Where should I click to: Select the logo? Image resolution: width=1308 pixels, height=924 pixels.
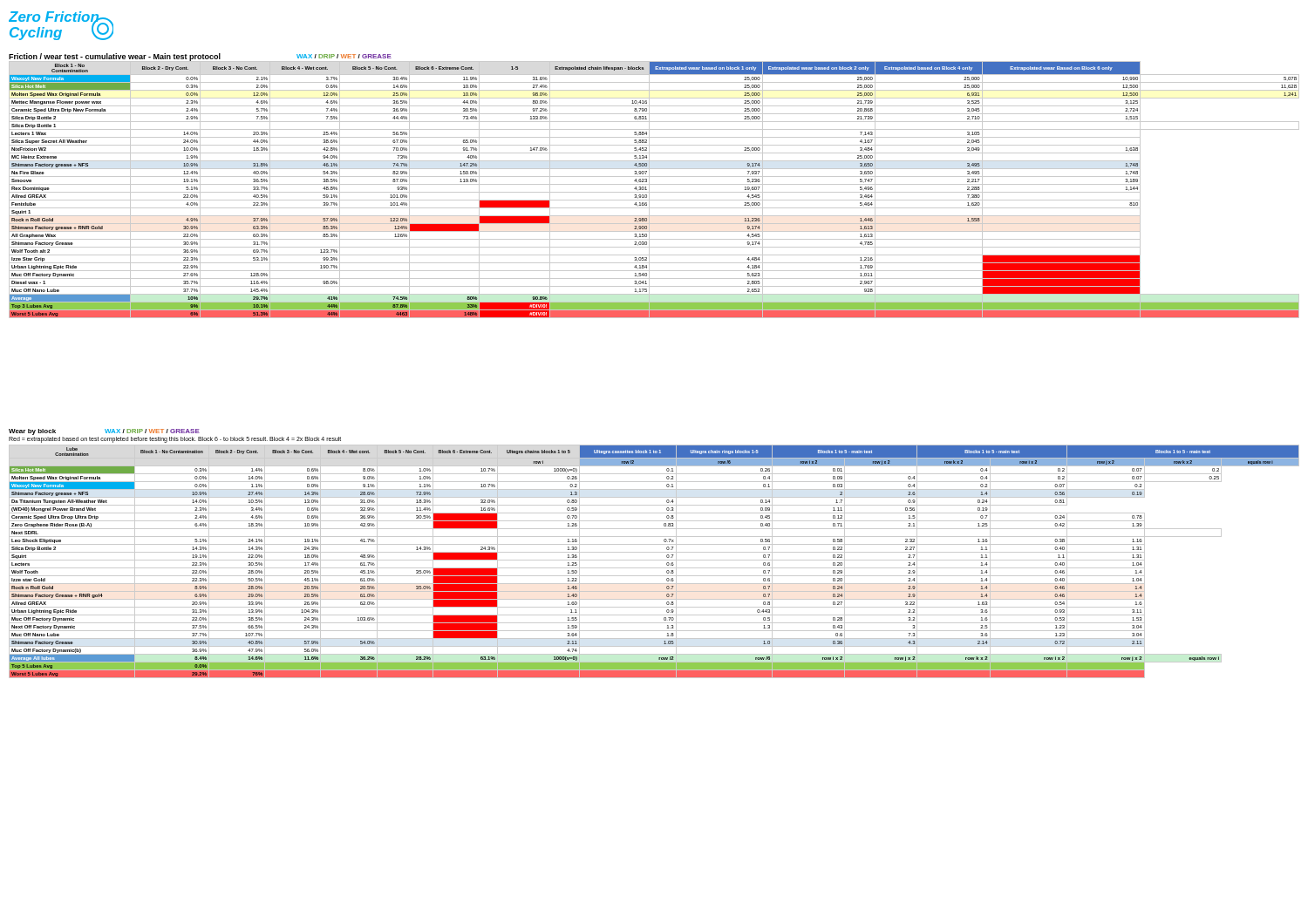[x=61, y=30]
